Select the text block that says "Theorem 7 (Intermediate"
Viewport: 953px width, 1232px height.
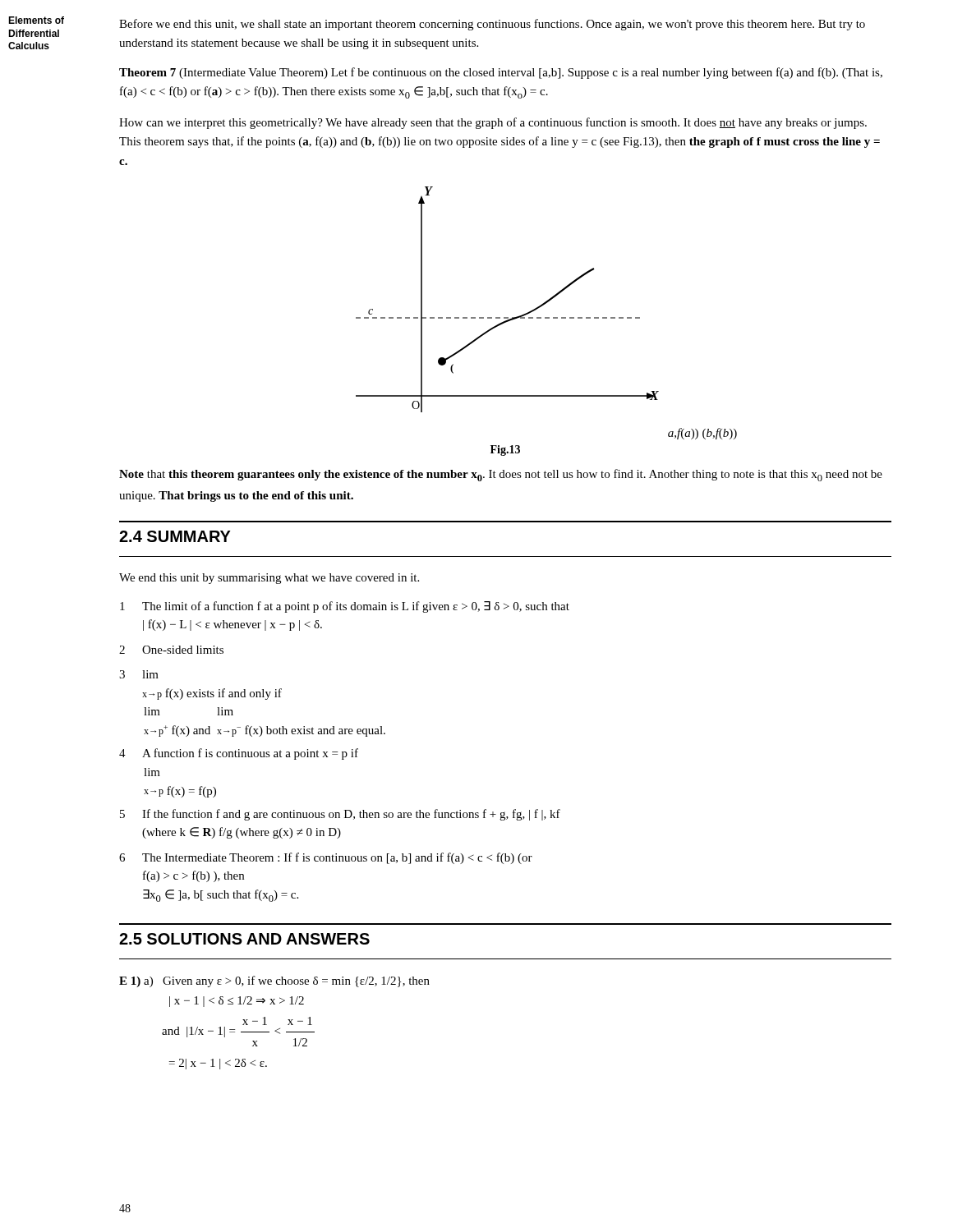(x=501, y=83)
